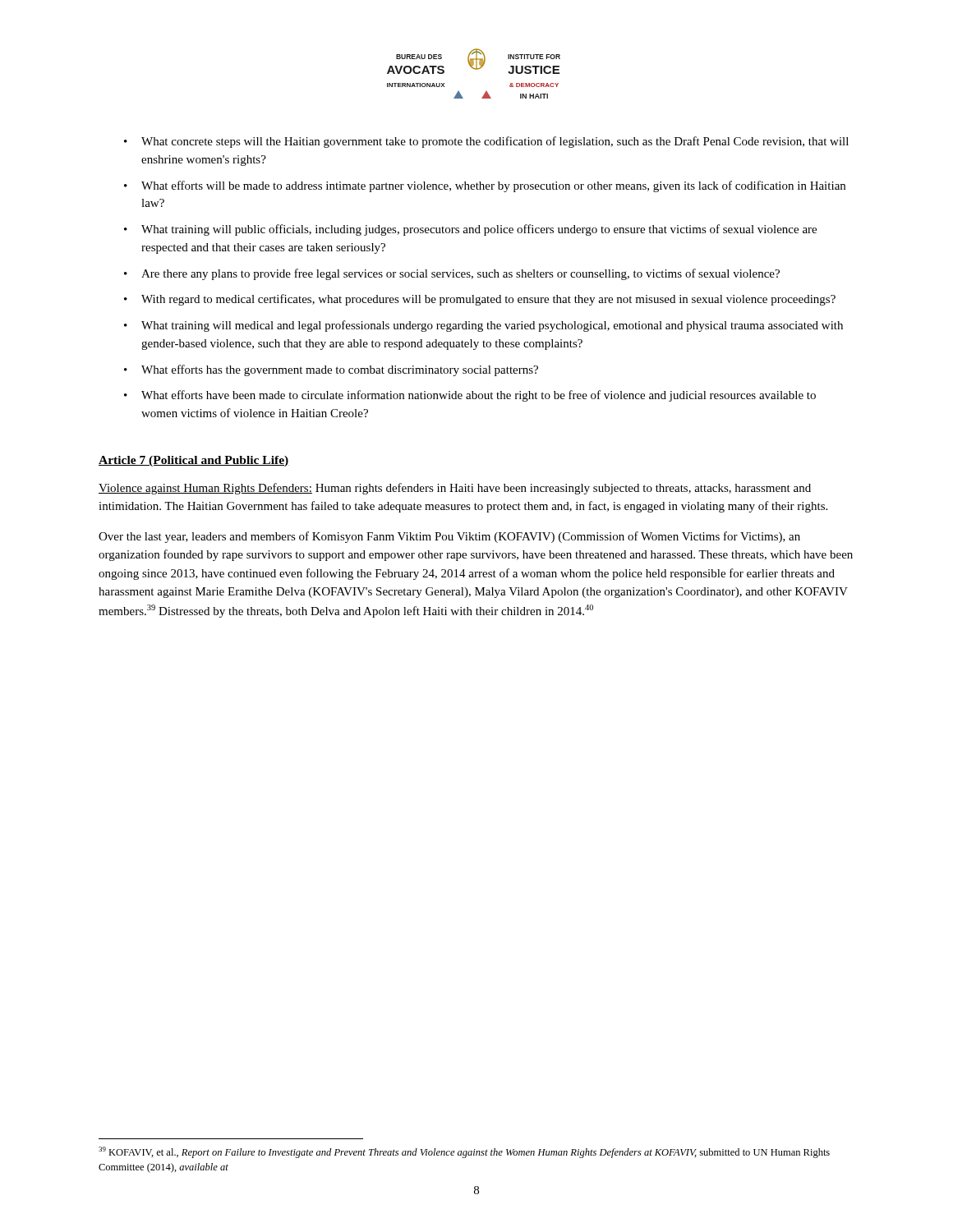Navigate to the region starting "Violence against Human Rights Defenders: Human rights defenders"
The width and height of the screenshot is (953, 1232).
[463, 497]
